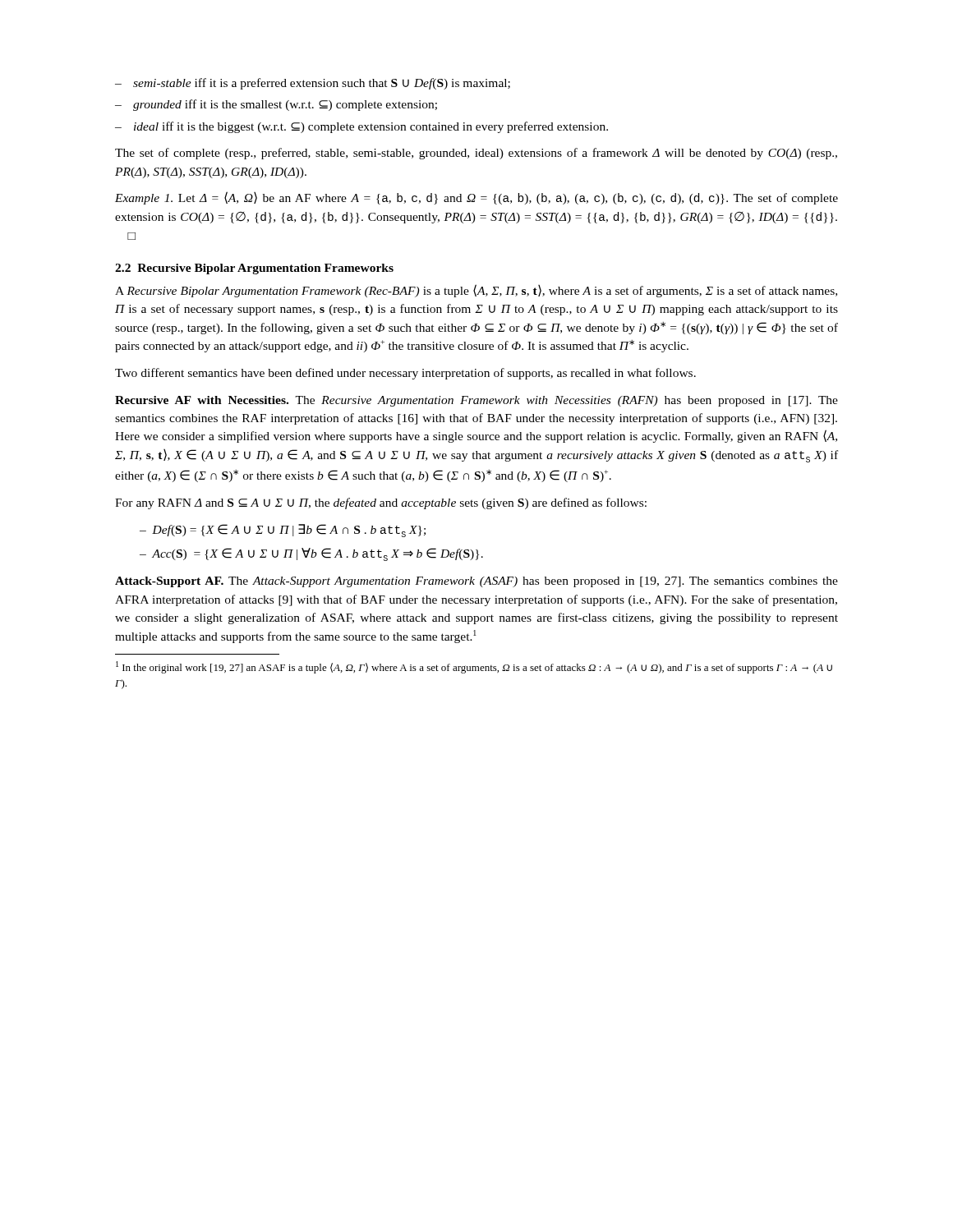Find the region starting "1 In the original work [19,"
The height and width of the screenshot is (1232, 953).
(x=475, y=674)
